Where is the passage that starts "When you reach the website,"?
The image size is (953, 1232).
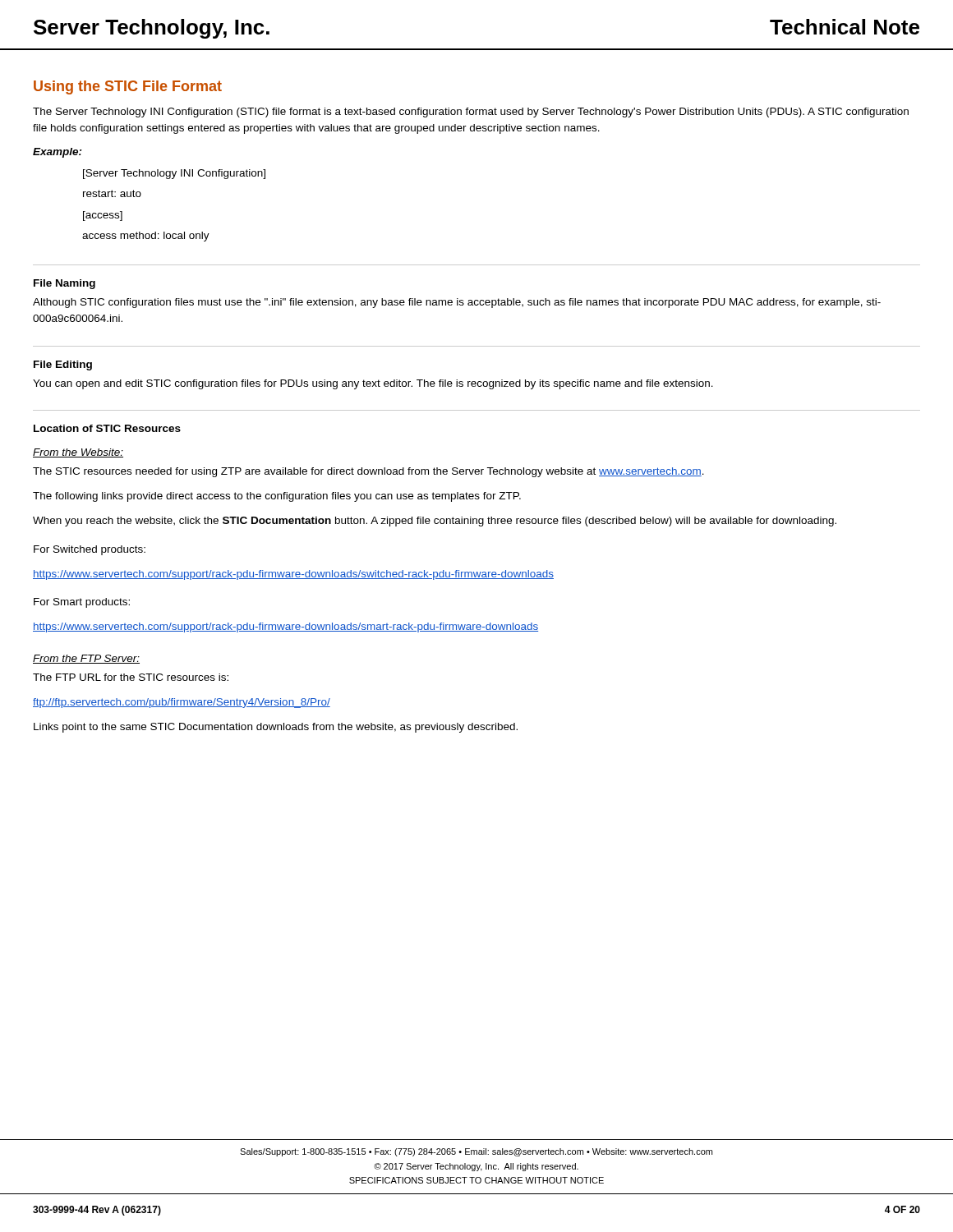[x=435, y=521]
